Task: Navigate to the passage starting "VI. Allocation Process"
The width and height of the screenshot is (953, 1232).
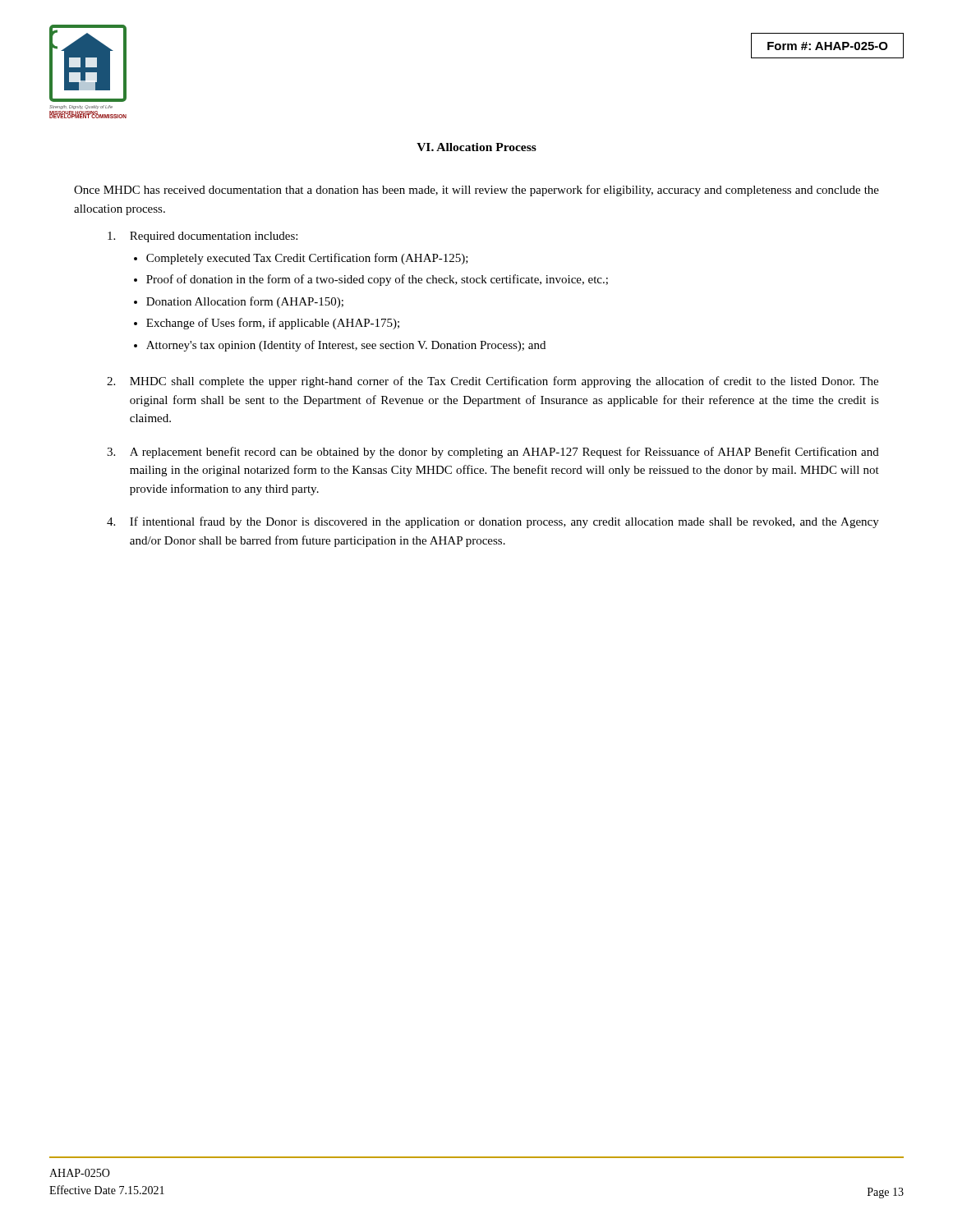Action: pos(476,147)
